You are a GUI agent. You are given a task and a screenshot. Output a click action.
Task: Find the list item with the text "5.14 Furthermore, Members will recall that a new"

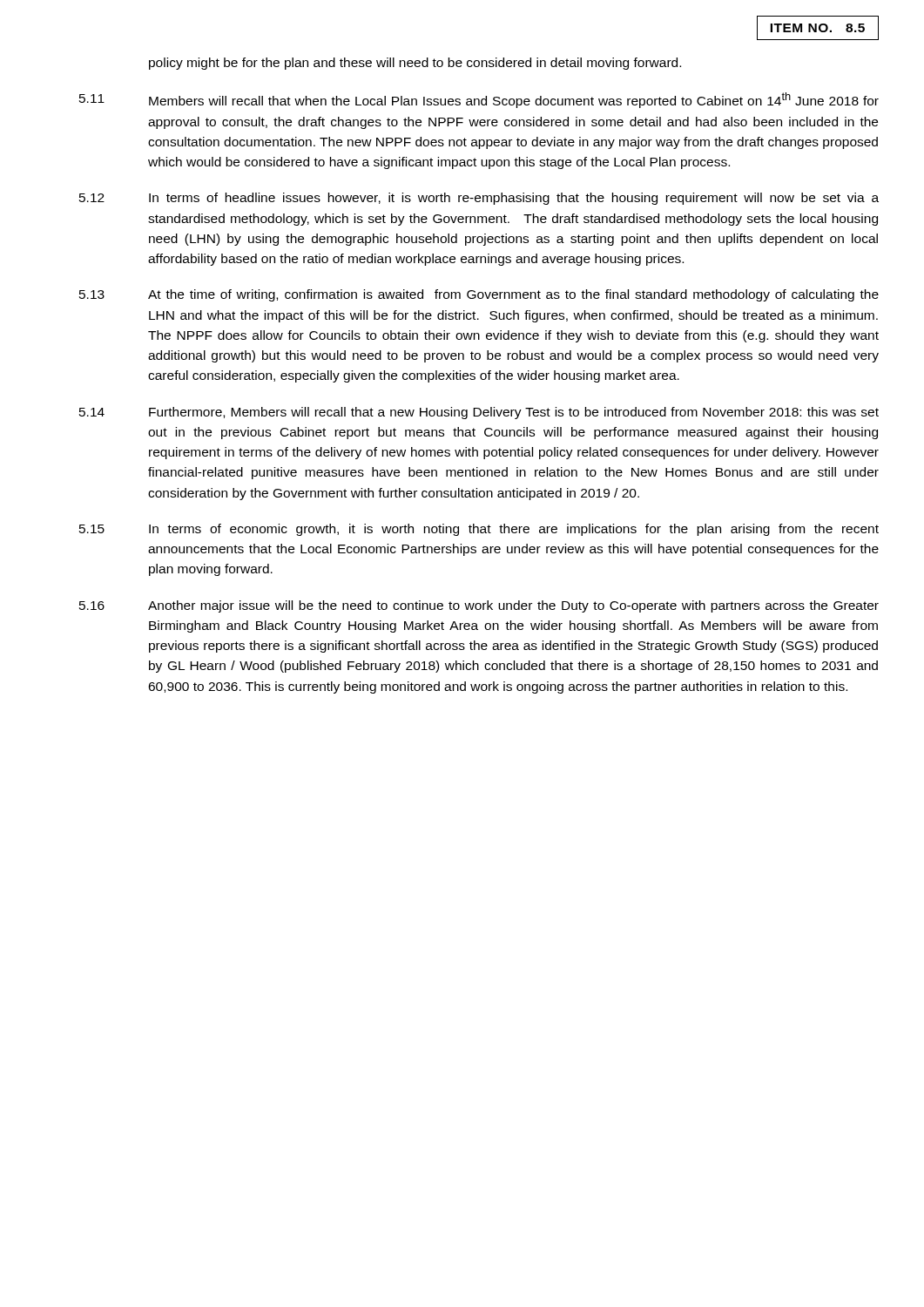coord(479,452)
